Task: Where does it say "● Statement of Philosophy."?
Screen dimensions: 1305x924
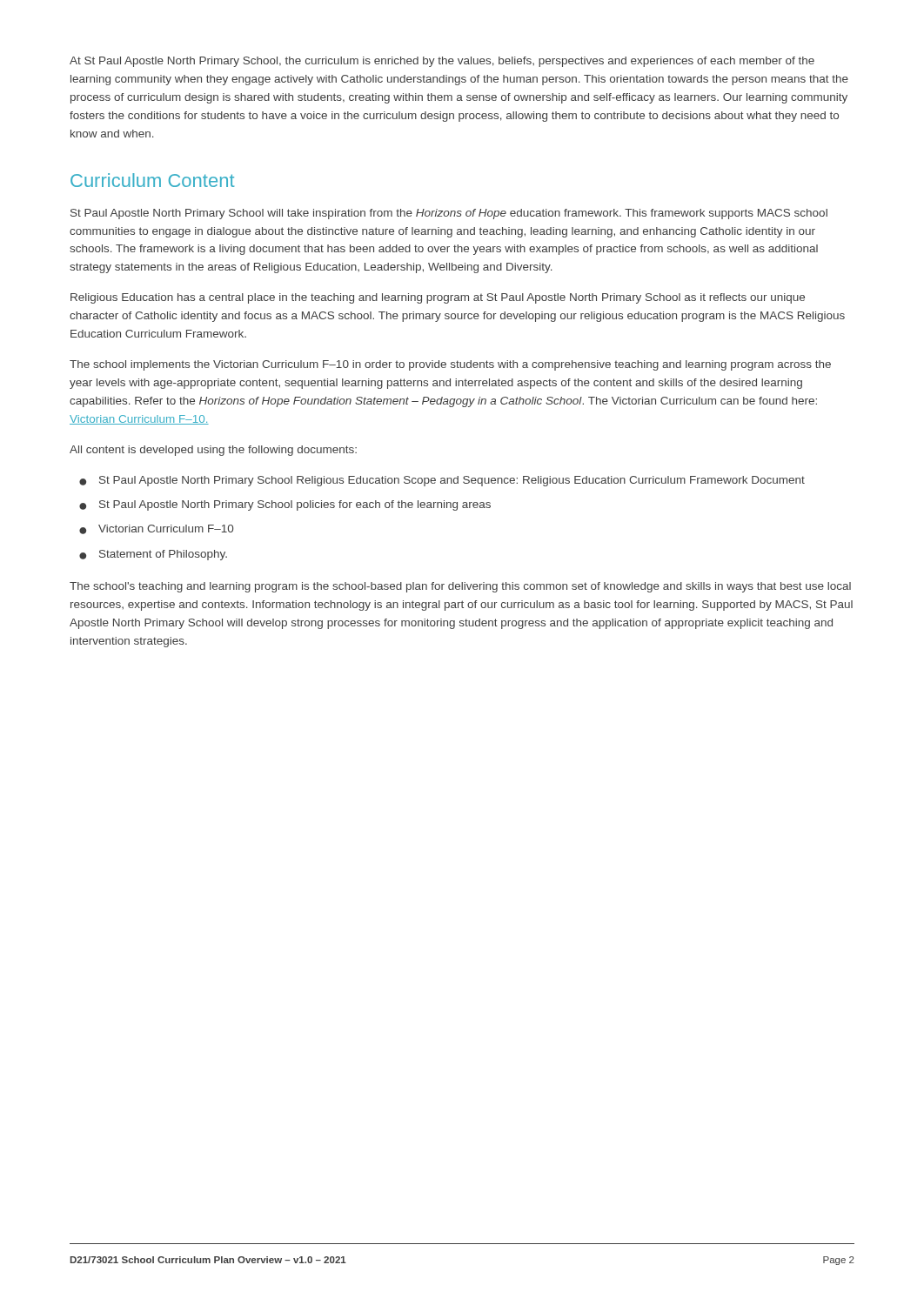Action: [153, 555]
